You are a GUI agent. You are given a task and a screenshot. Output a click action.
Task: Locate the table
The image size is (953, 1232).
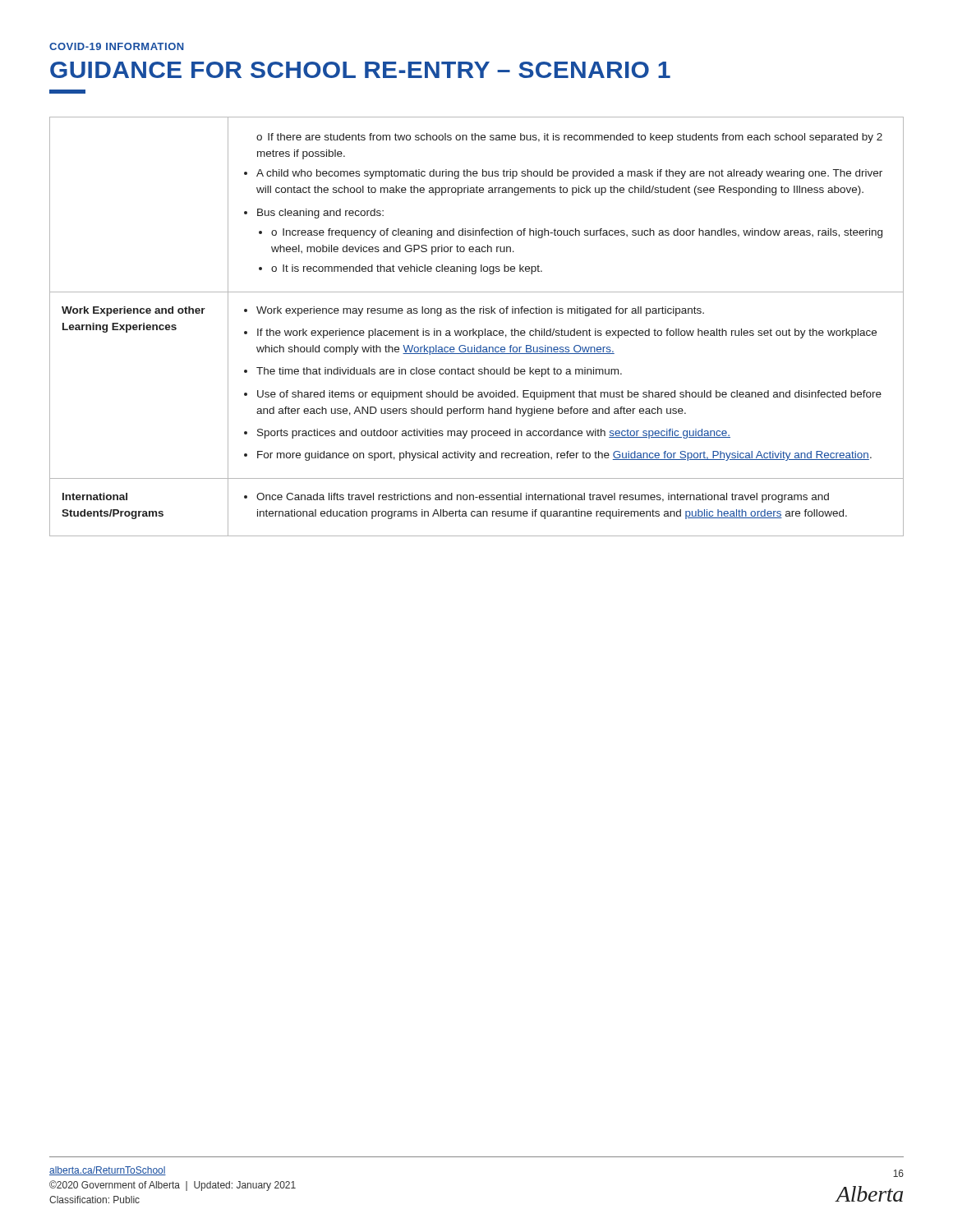click(476, 326)
